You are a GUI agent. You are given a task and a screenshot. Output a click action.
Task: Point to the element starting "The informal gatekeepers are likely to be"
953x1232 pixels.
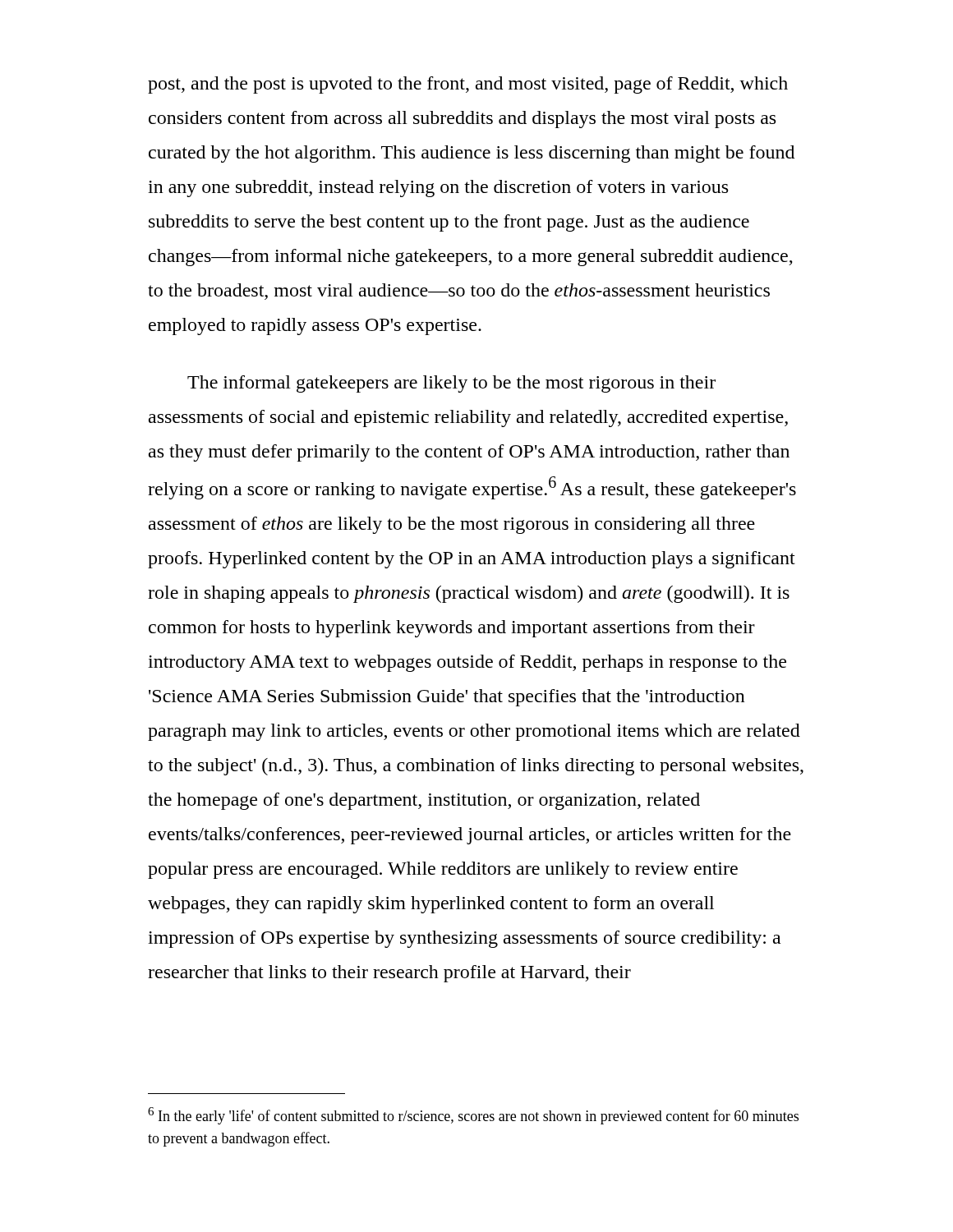476,677
